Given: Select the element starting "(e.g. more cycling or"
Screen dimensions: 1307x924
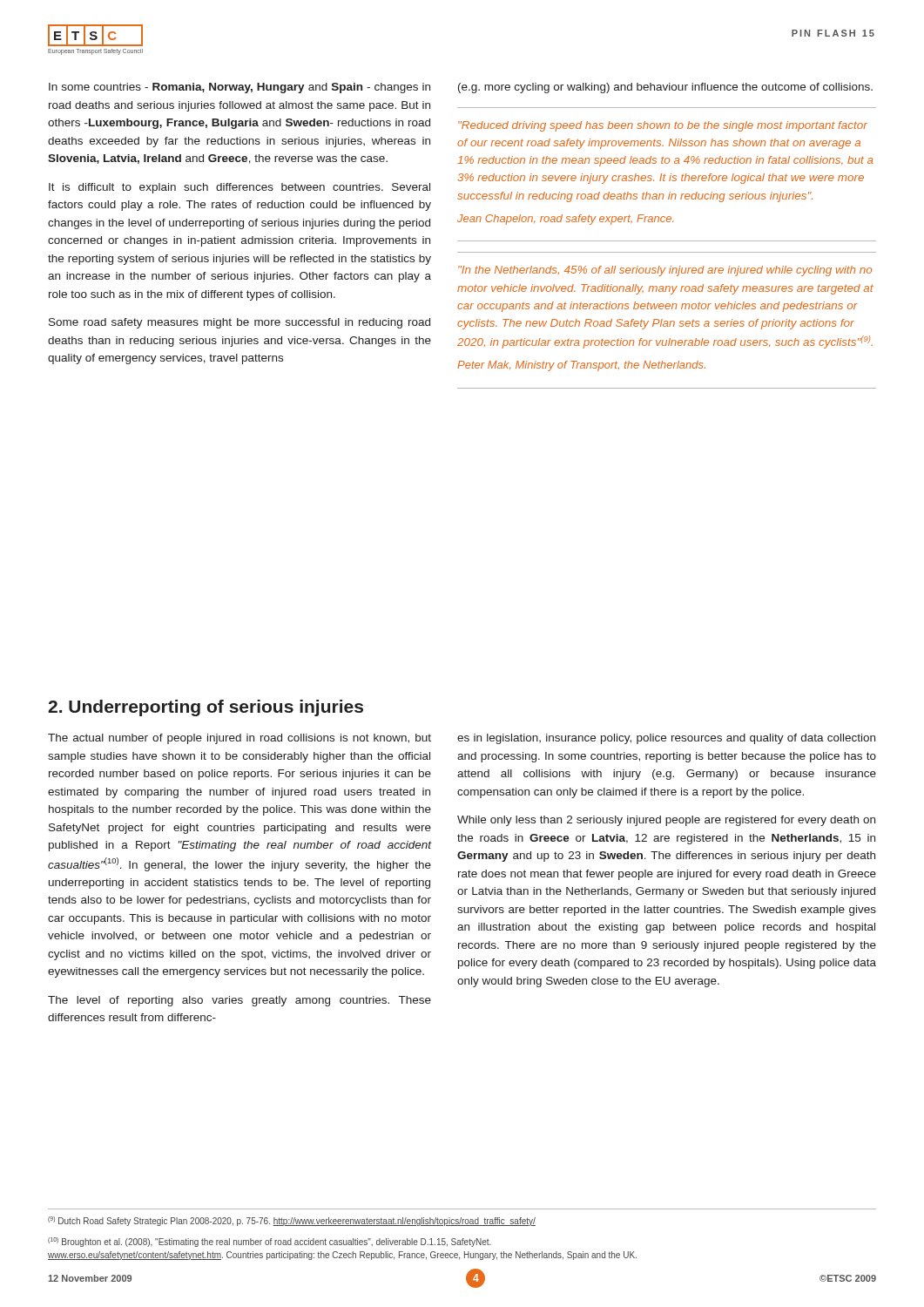Looking at the screenshot, I should pyautogui.click(x=667, y=87).
